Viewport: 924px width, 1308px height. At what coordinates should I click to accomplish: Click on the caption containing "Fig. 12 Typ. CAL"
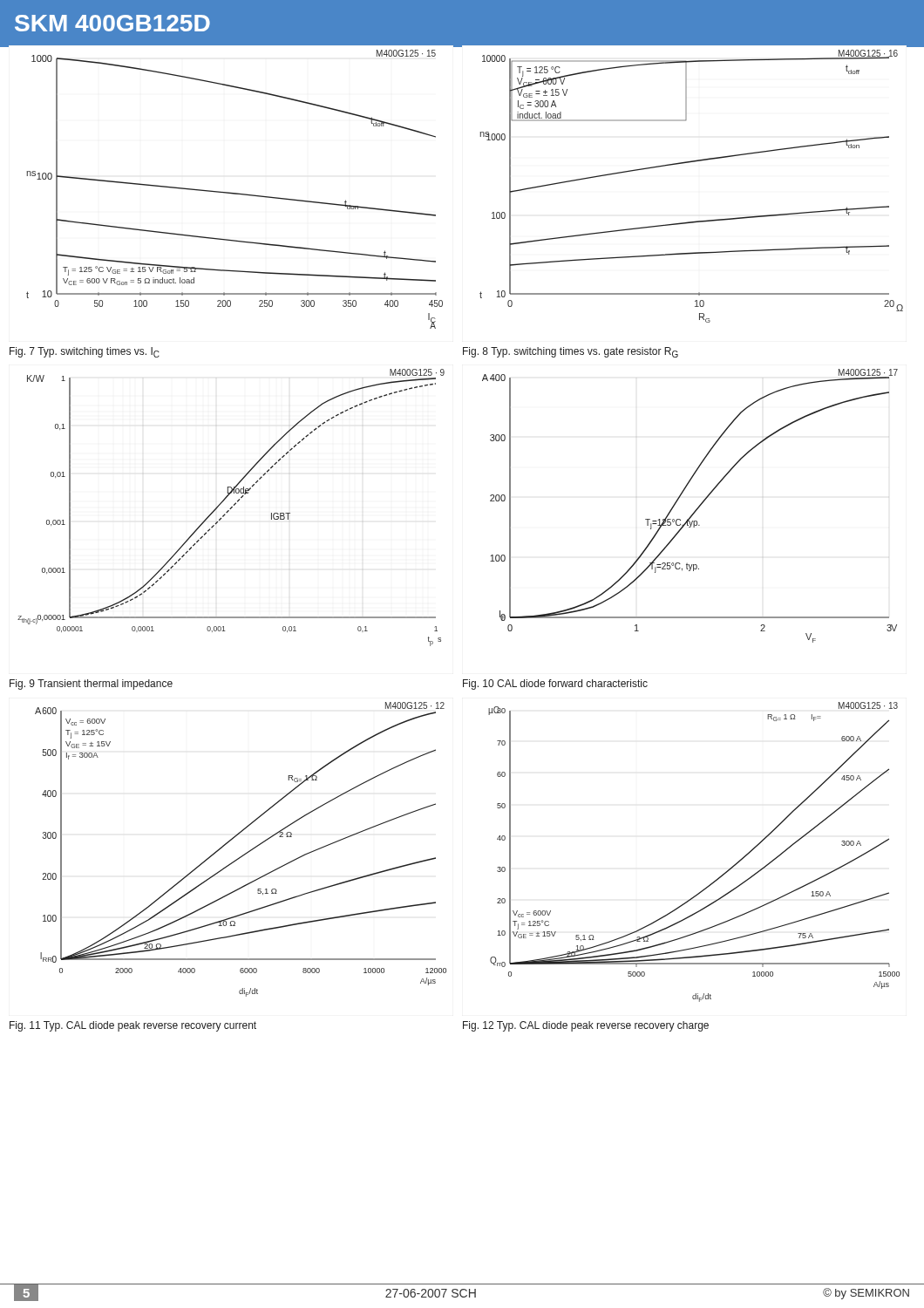(x=586, y=1025)
